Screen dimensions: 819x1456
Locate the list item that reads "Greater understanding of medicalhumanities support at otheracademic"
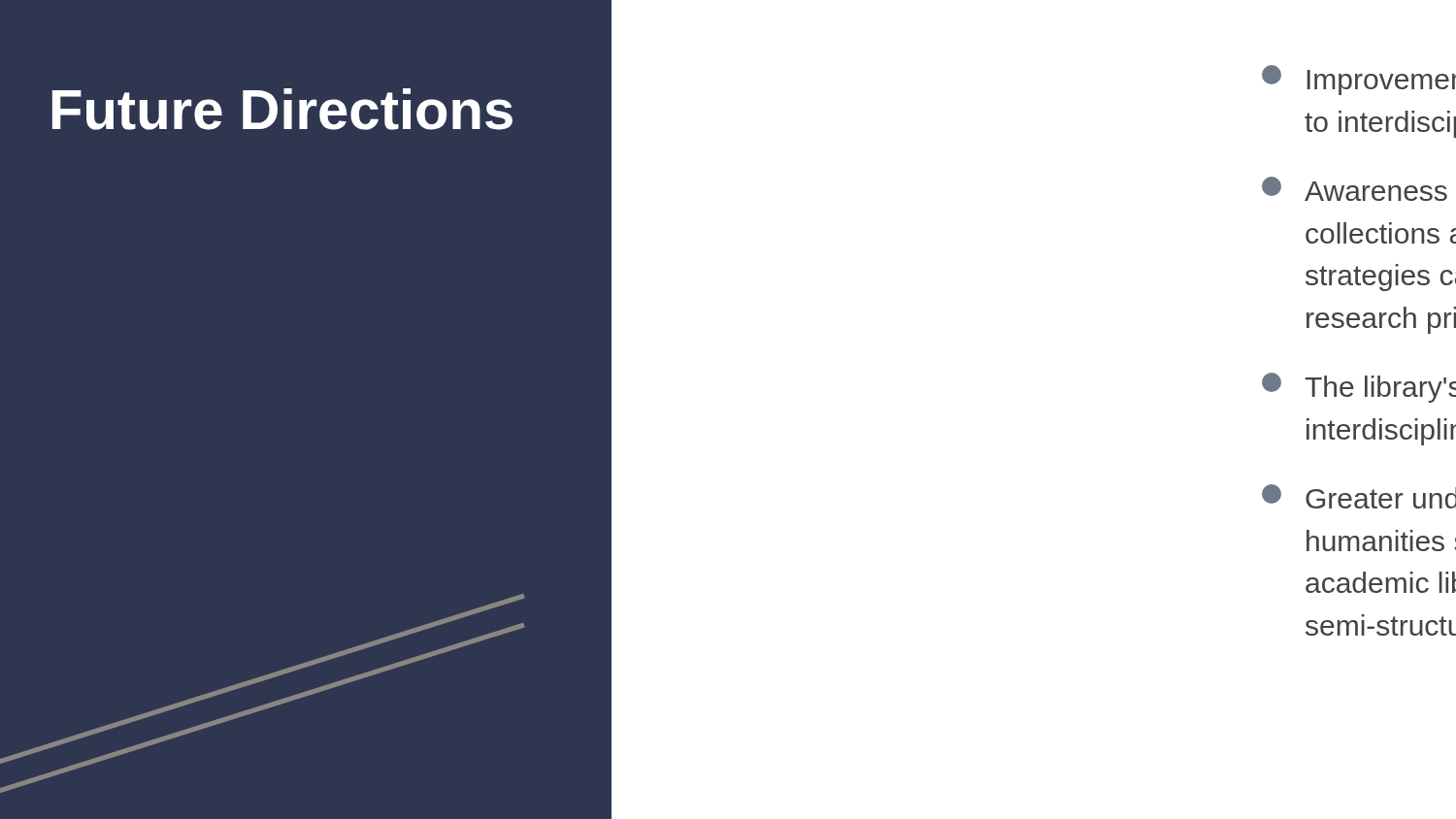click(1359, 562)
